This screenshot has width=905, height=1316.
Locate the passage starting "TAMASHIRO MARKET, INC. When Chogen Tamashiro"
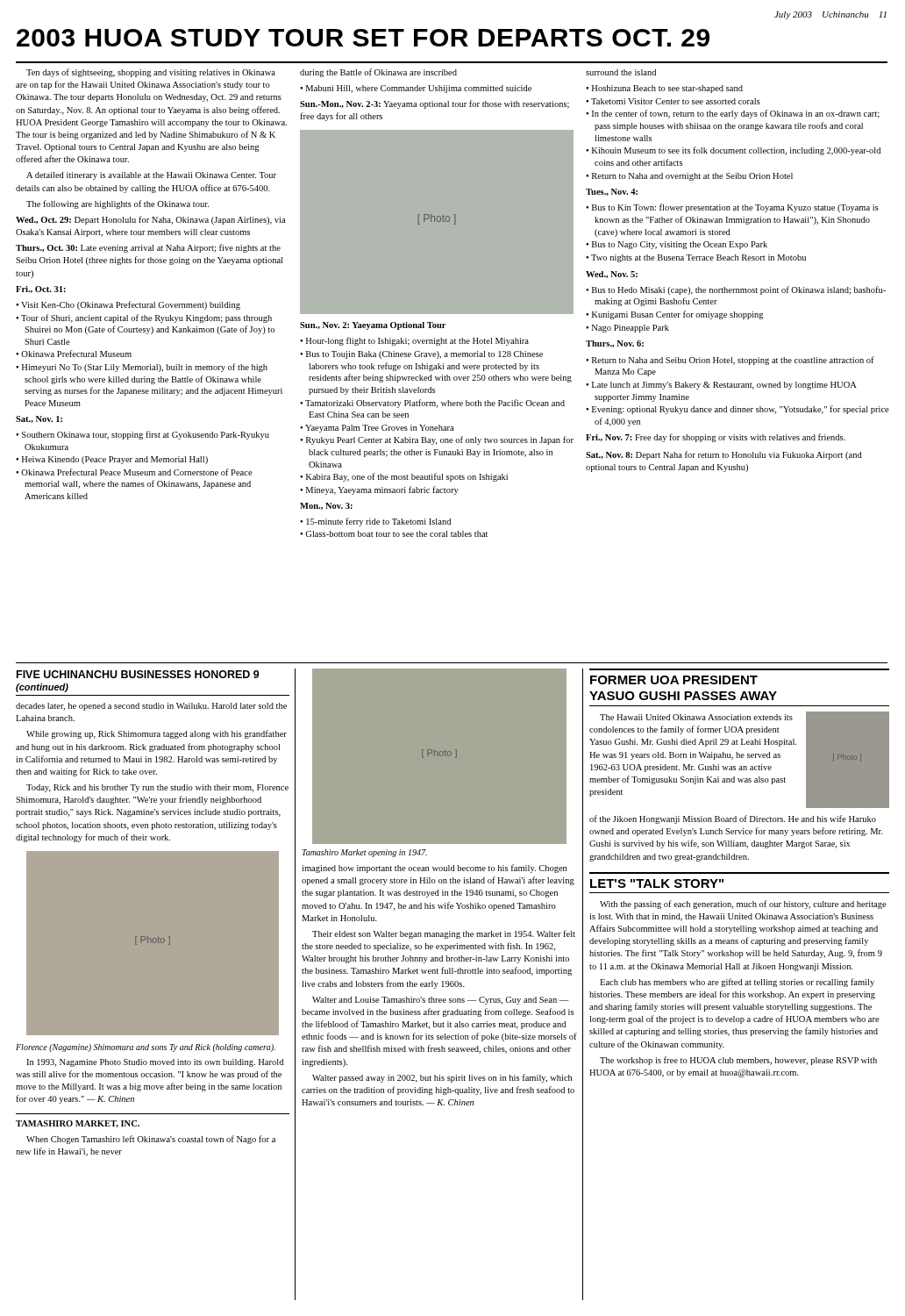[153, 1138]
